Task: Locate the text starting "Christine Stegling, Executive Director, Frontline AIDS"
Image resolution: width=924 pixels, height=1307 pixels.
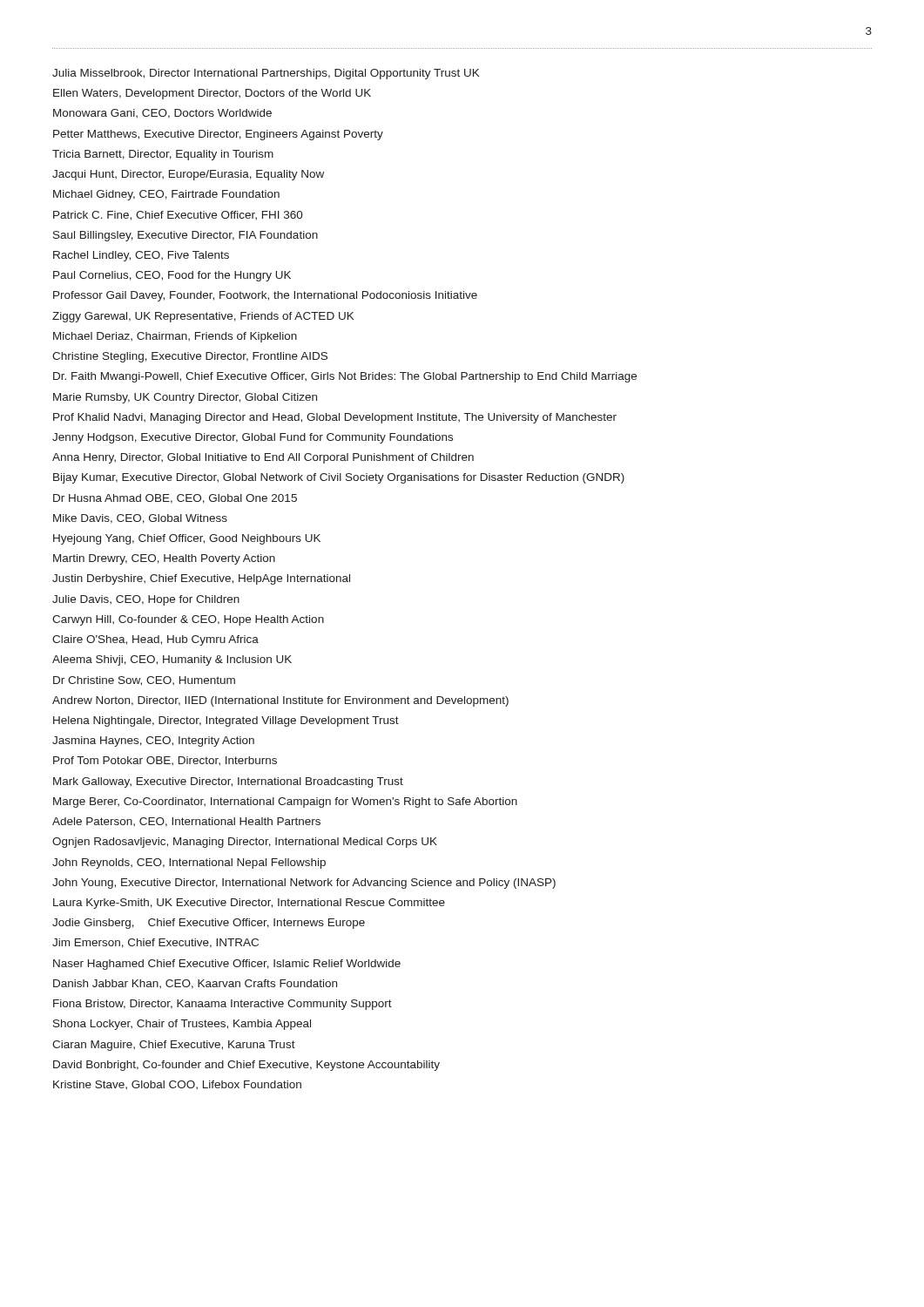Action: [190, 356]
